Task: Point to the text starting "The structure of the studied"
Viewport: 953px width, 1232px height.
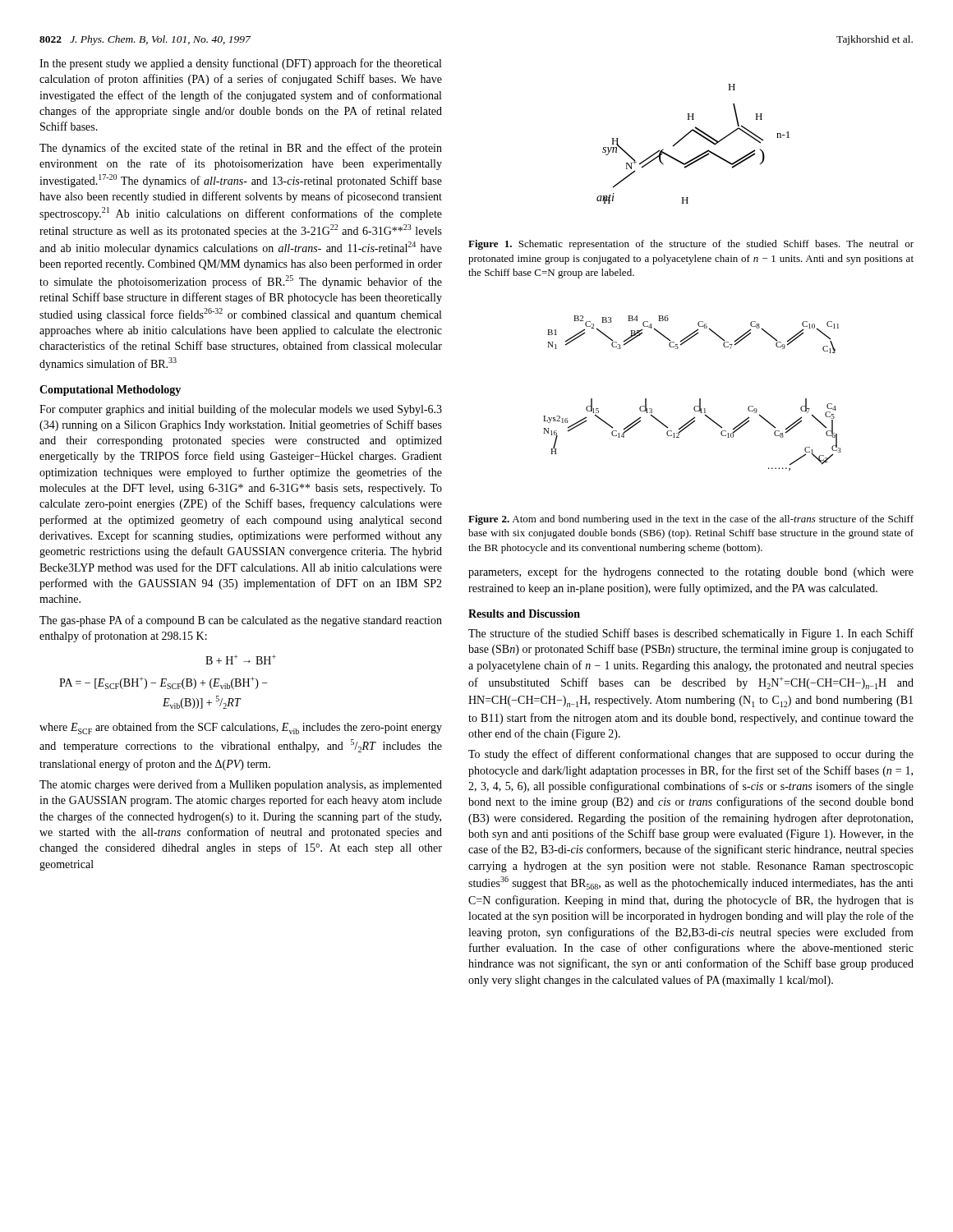Action: coord(691,684)
